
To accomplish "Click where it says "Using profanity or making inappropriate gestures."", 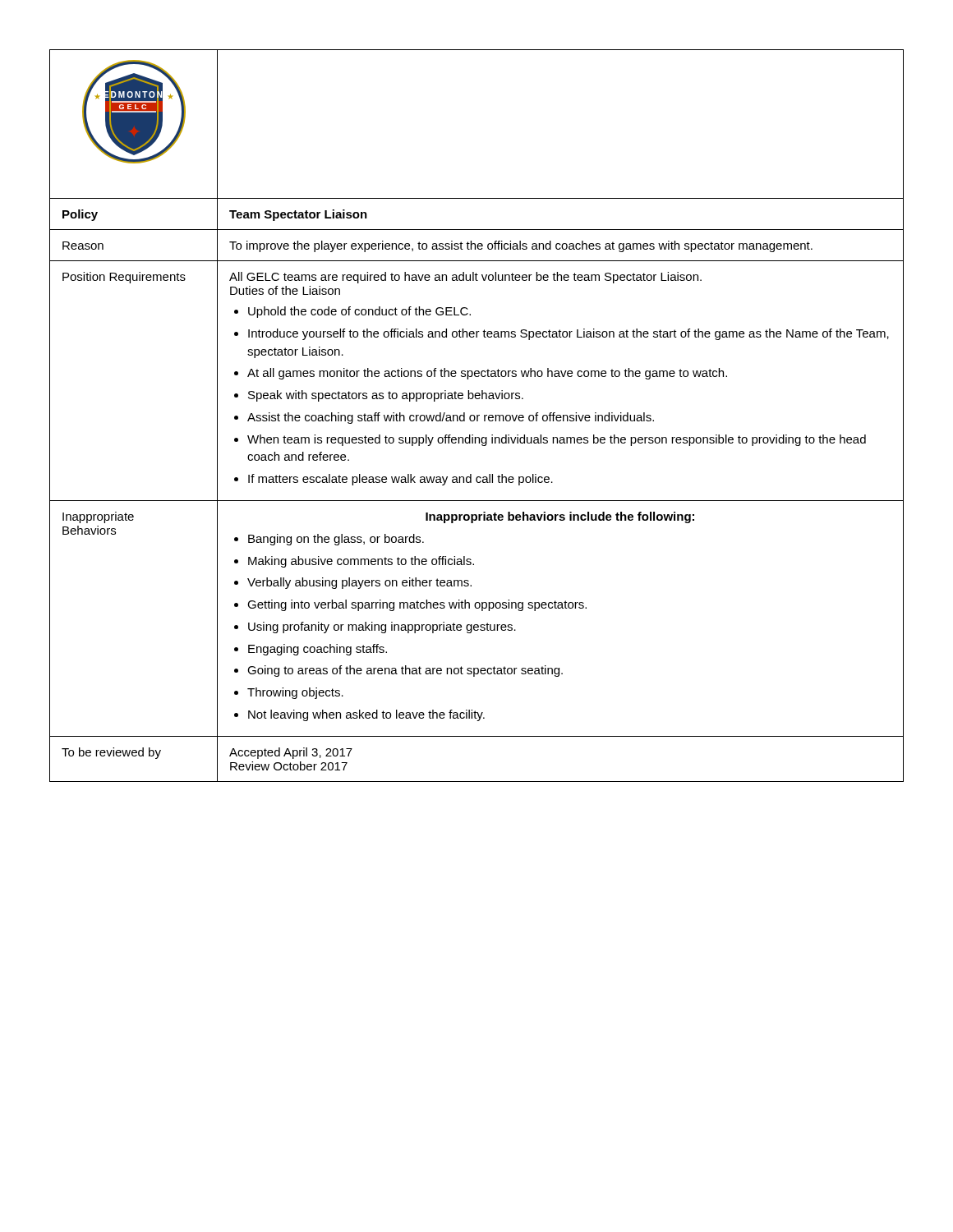I will [x=382, y=626].
